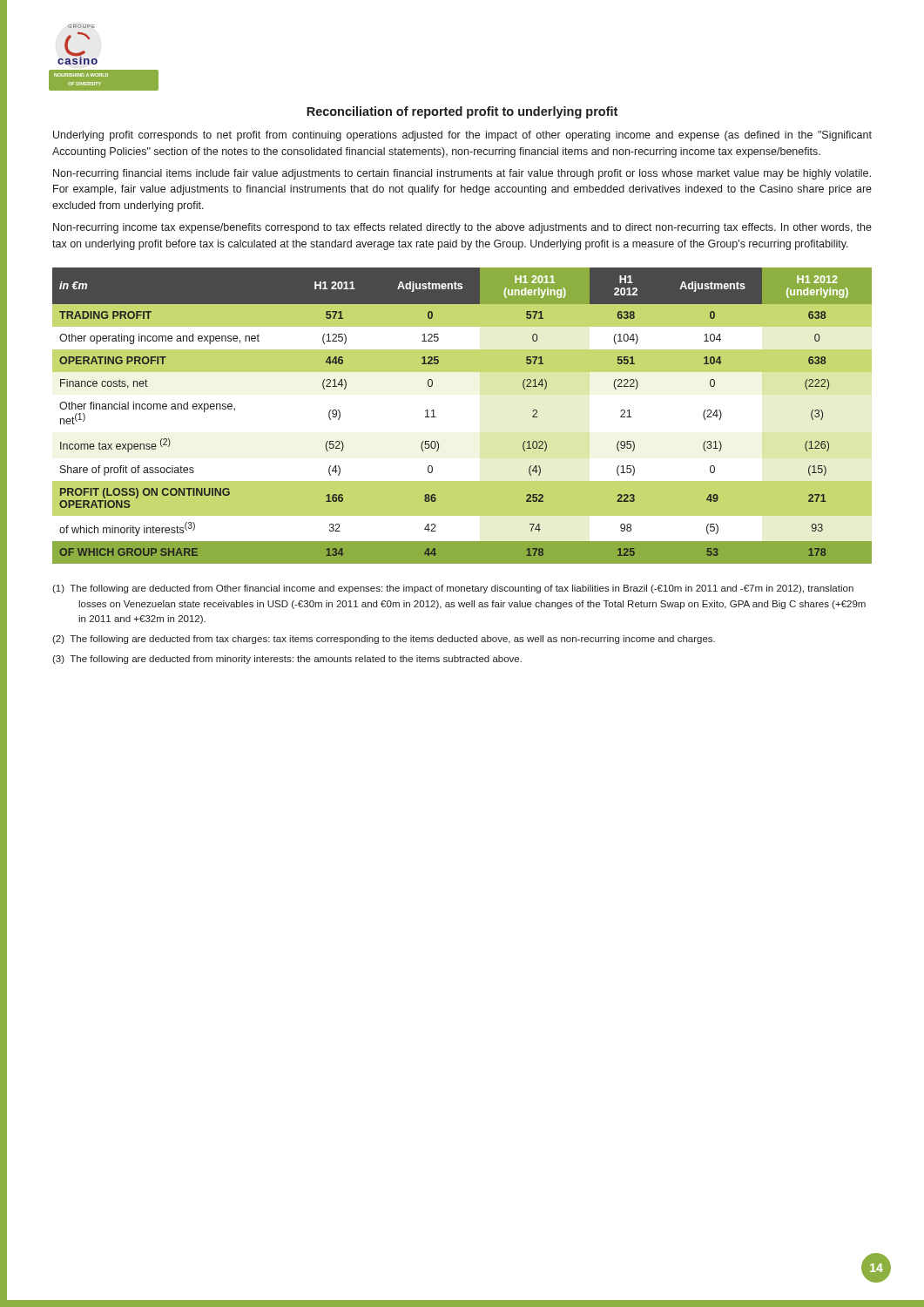Locate the block starting "Reconciliation of reported profit to underlying profit"
Image resolution: width=924 pixels, height=1307 pixels.
coord(462,112)
